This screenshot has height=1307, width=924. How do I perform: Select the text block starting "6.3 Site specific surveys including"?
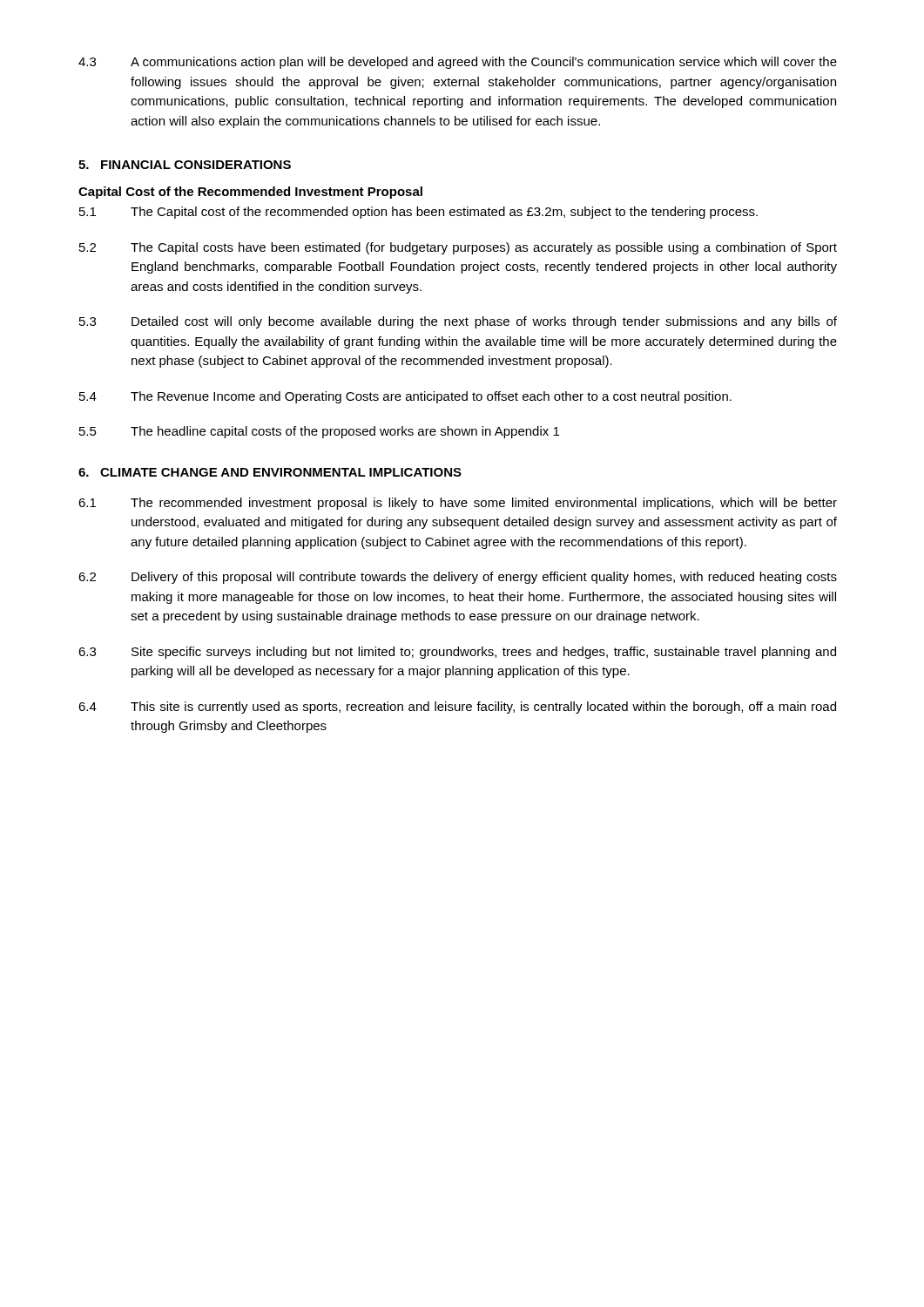point(458,661)
